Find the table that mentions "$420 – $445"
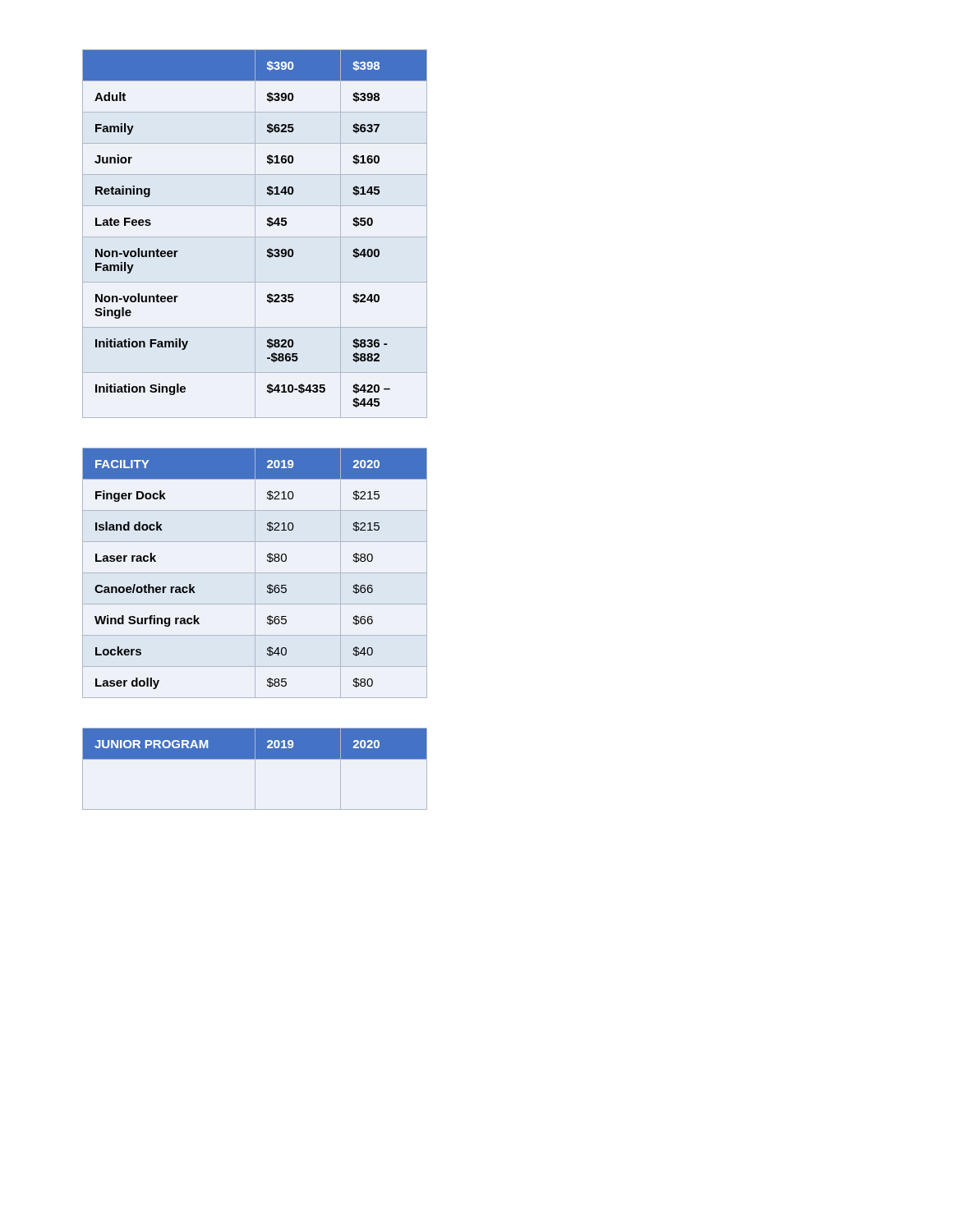The height and width of the screenshot is (1232, 953). [x=255, y=234]
